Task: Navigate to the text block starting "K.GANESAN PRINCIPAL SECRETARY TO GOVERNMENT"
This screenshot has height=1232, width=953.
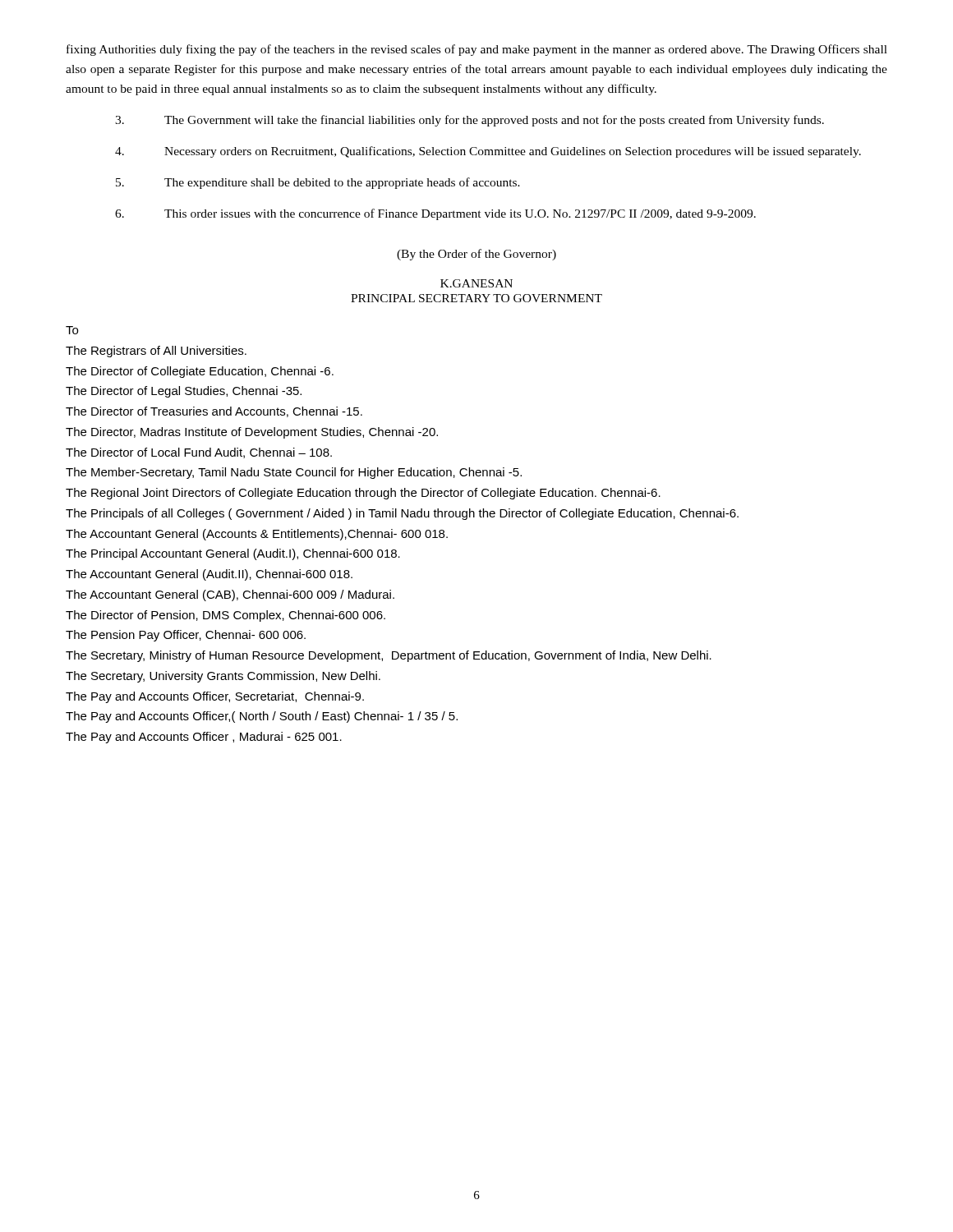Action: (x=476, y=290)
